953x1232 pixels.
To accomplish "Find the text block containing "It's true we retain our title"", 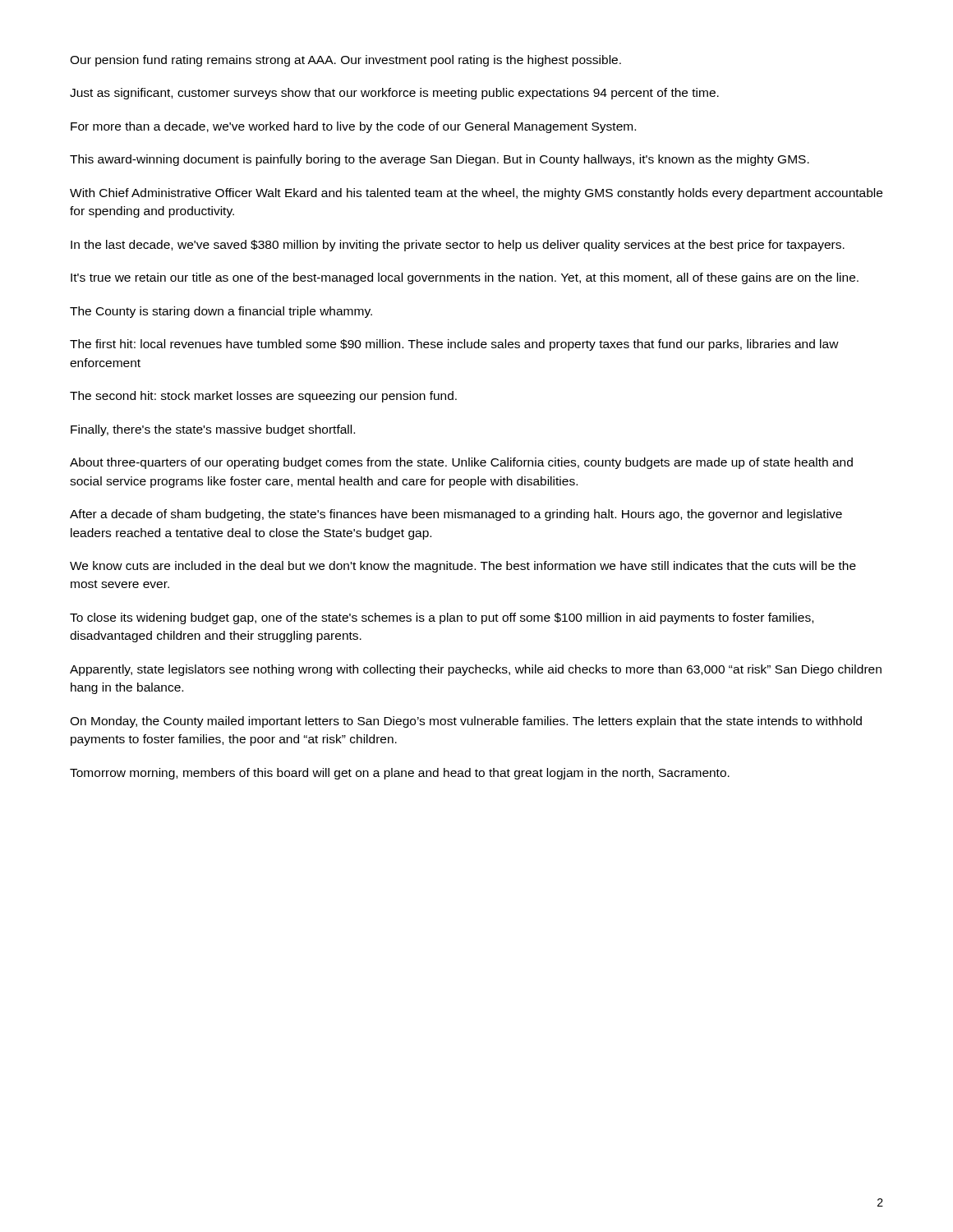I will point(465,277).
